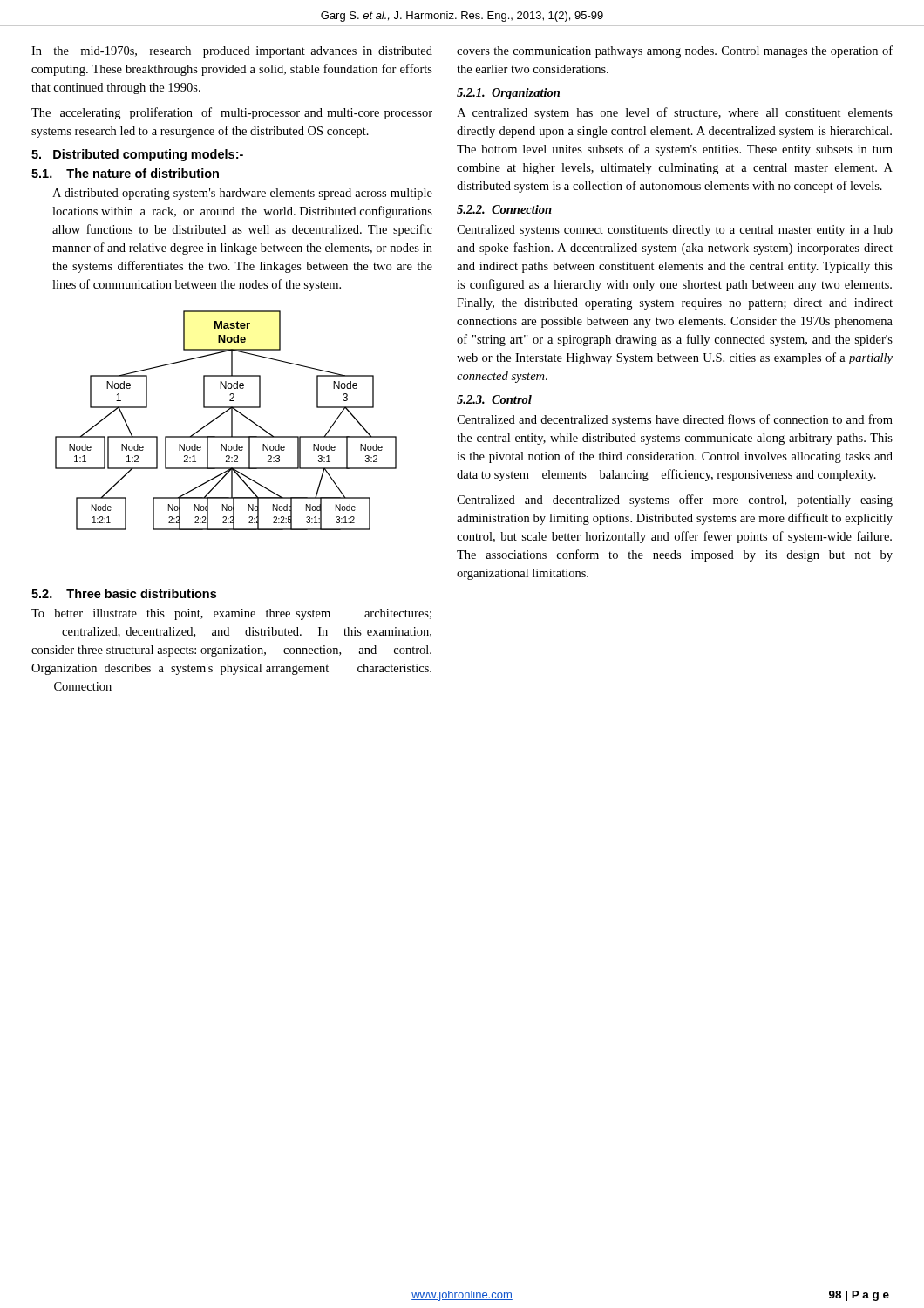Point to the region starting "A distributed operating system's hardware elements spread across"

click(x=242, y=239)
